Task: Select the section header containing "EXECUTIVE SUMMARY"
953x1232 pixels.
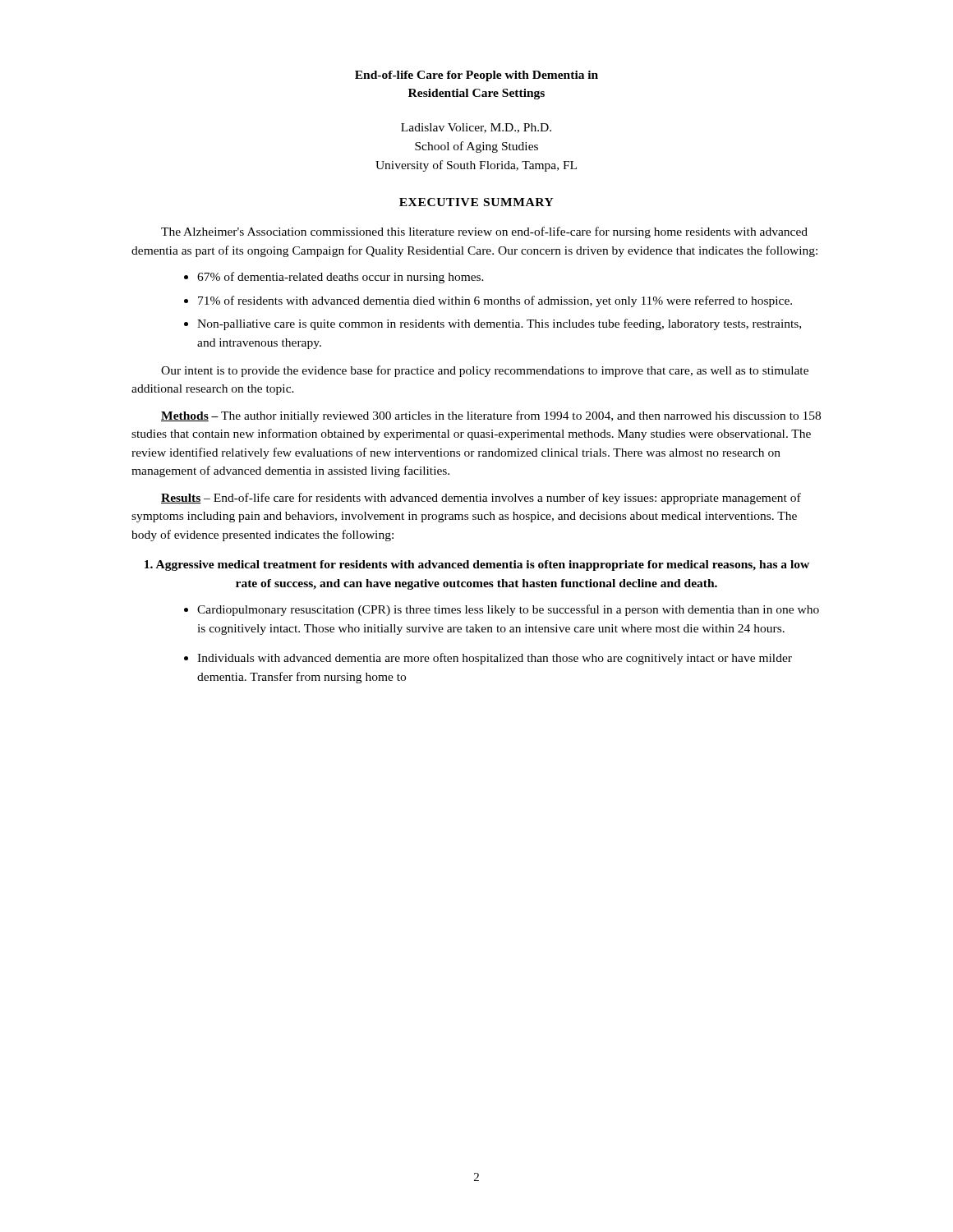Action: click(x=476, y=201)
